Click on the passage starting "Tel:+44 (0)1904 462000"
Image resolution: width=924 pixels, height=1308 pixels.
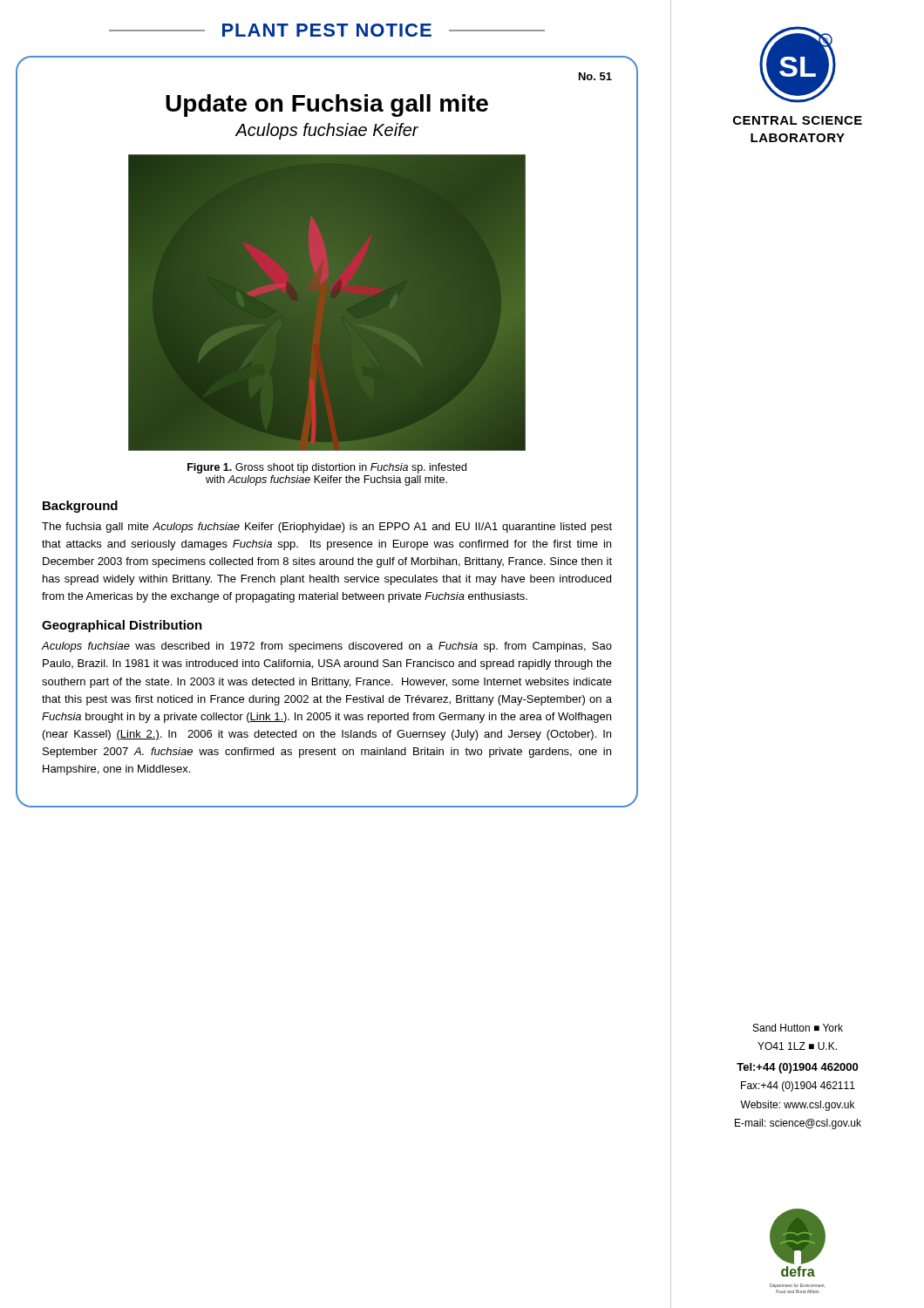798,1067
